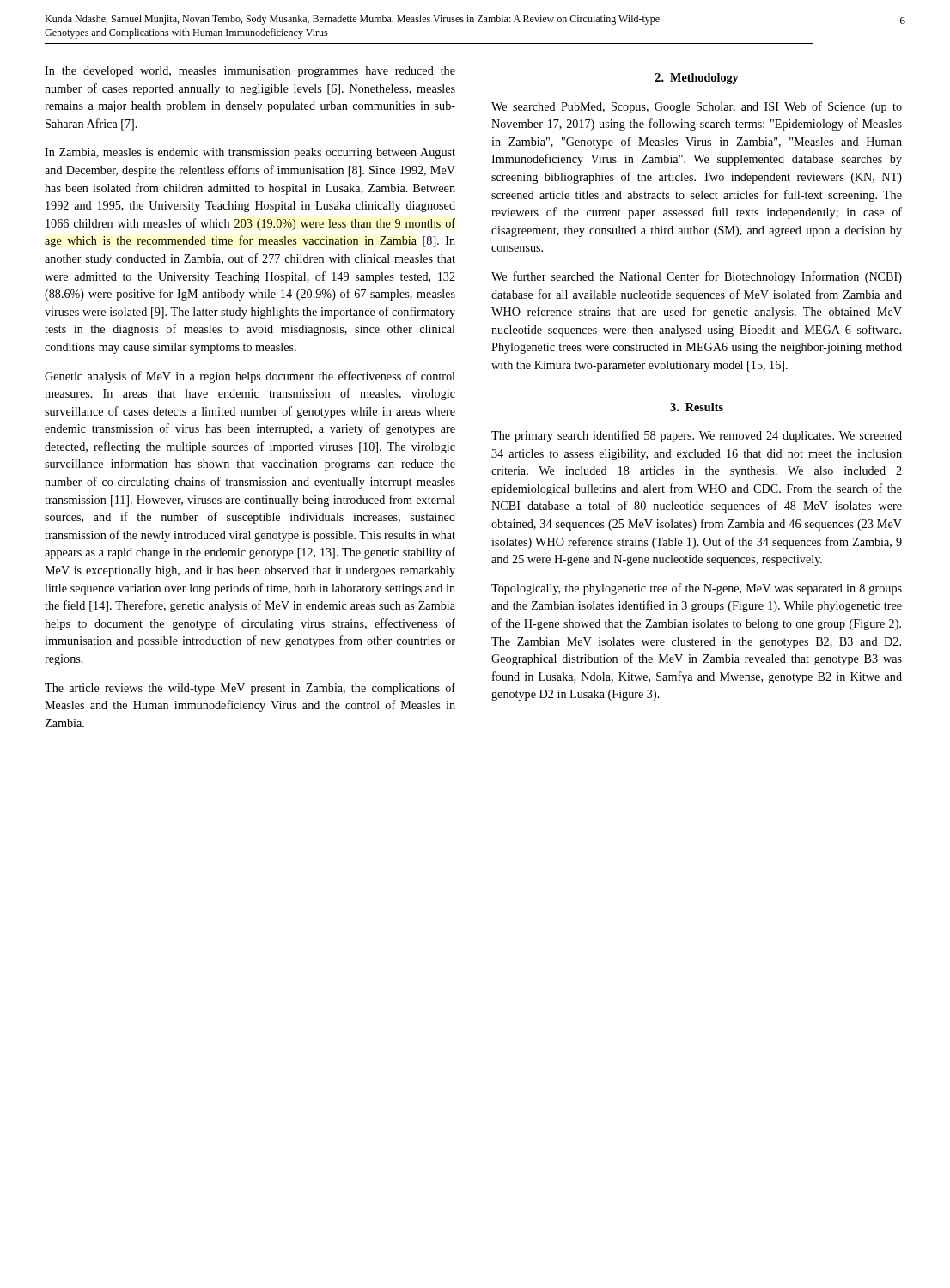Click on the block starting "We further searched the National"
This screenshot has width=950, height=1288.
tap(697, 321)
